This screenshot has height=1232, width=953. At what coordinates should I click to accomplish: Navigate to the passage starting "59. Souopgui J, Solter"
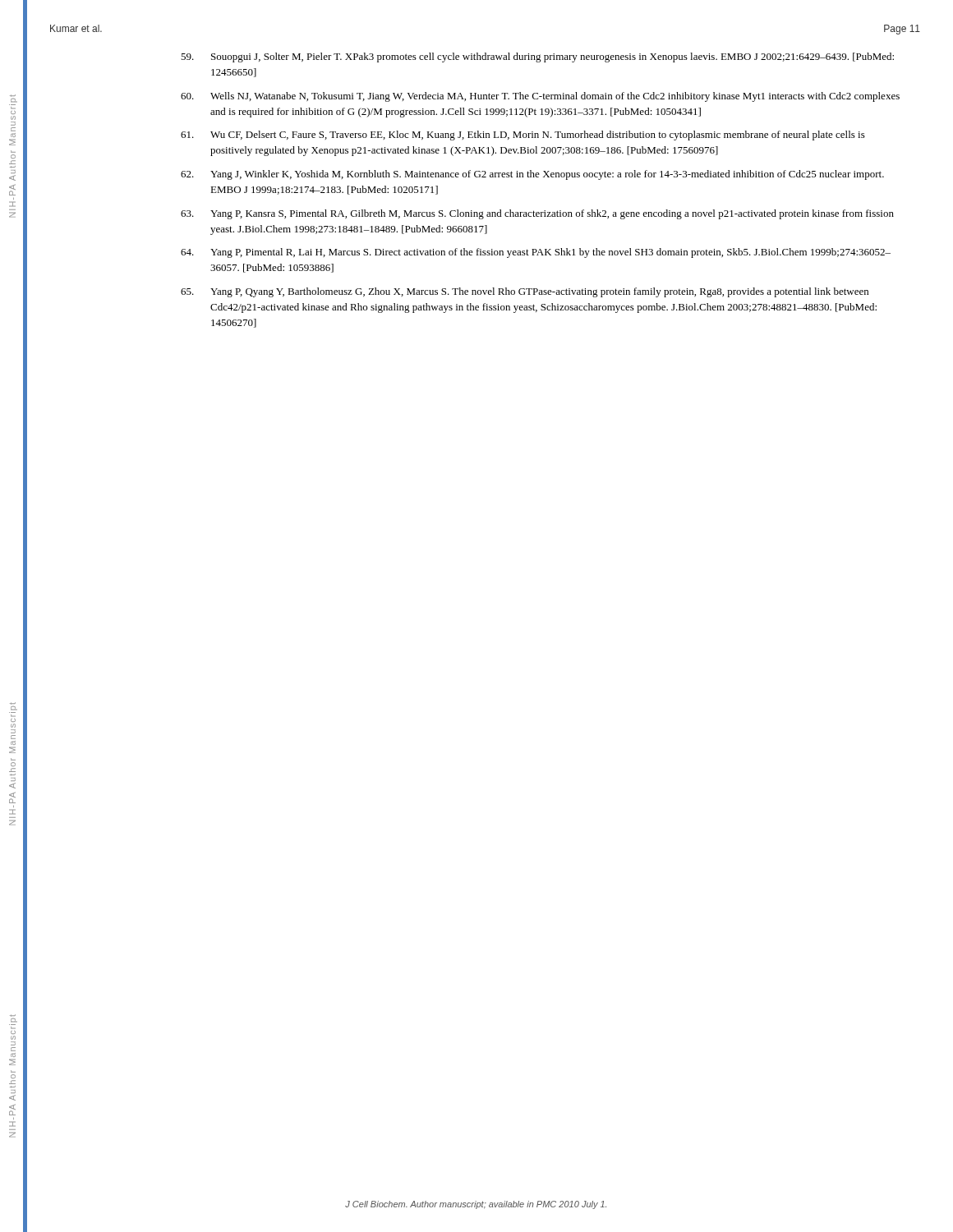click(x=542, y=65)
